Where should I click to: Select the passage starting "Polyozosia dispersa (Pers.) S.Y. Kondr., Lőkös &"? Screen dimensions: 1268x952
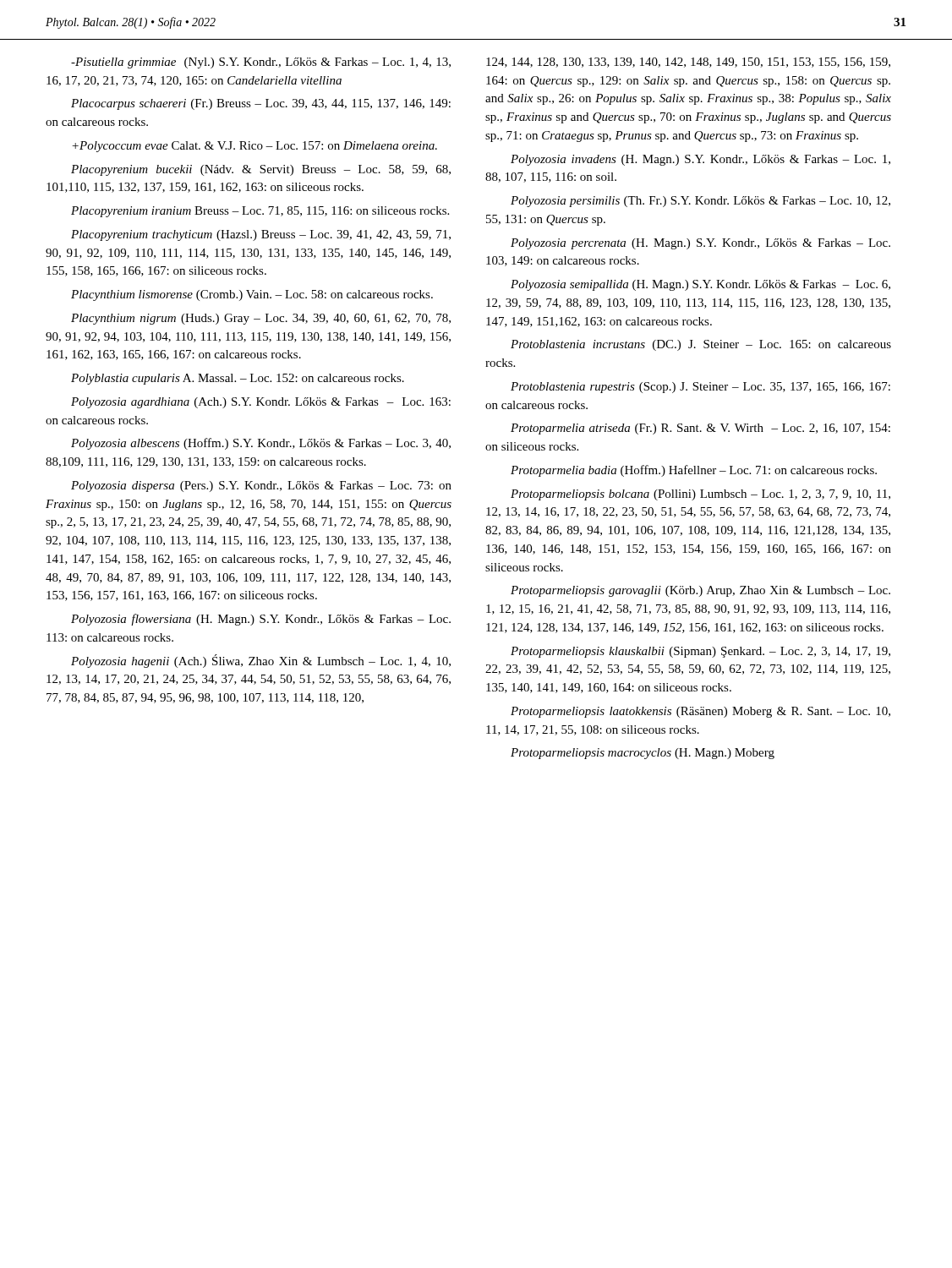(x=249, y=541)
